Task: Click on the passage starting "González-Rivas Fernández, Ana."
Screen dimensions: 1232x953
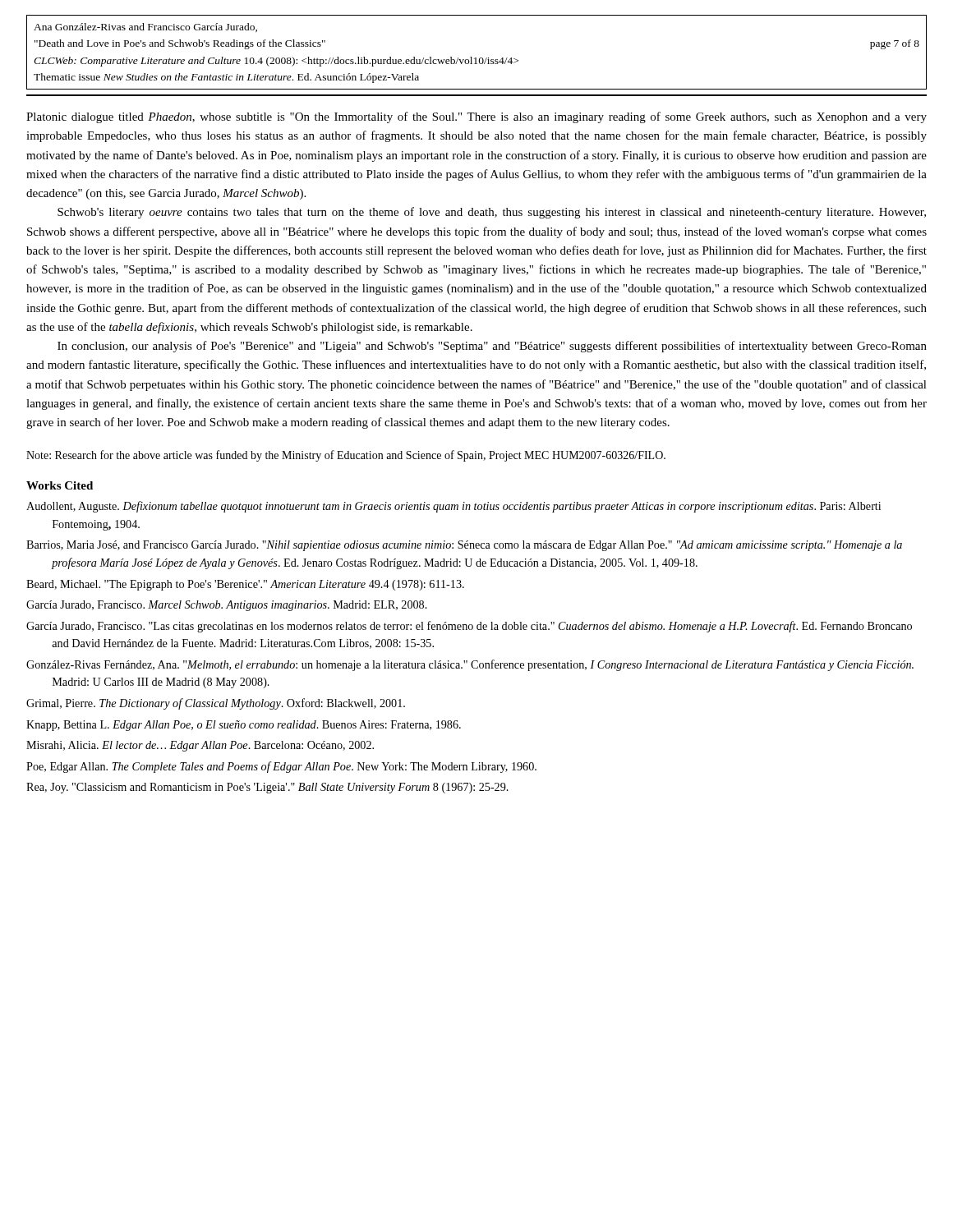Action: pos(476,674)
